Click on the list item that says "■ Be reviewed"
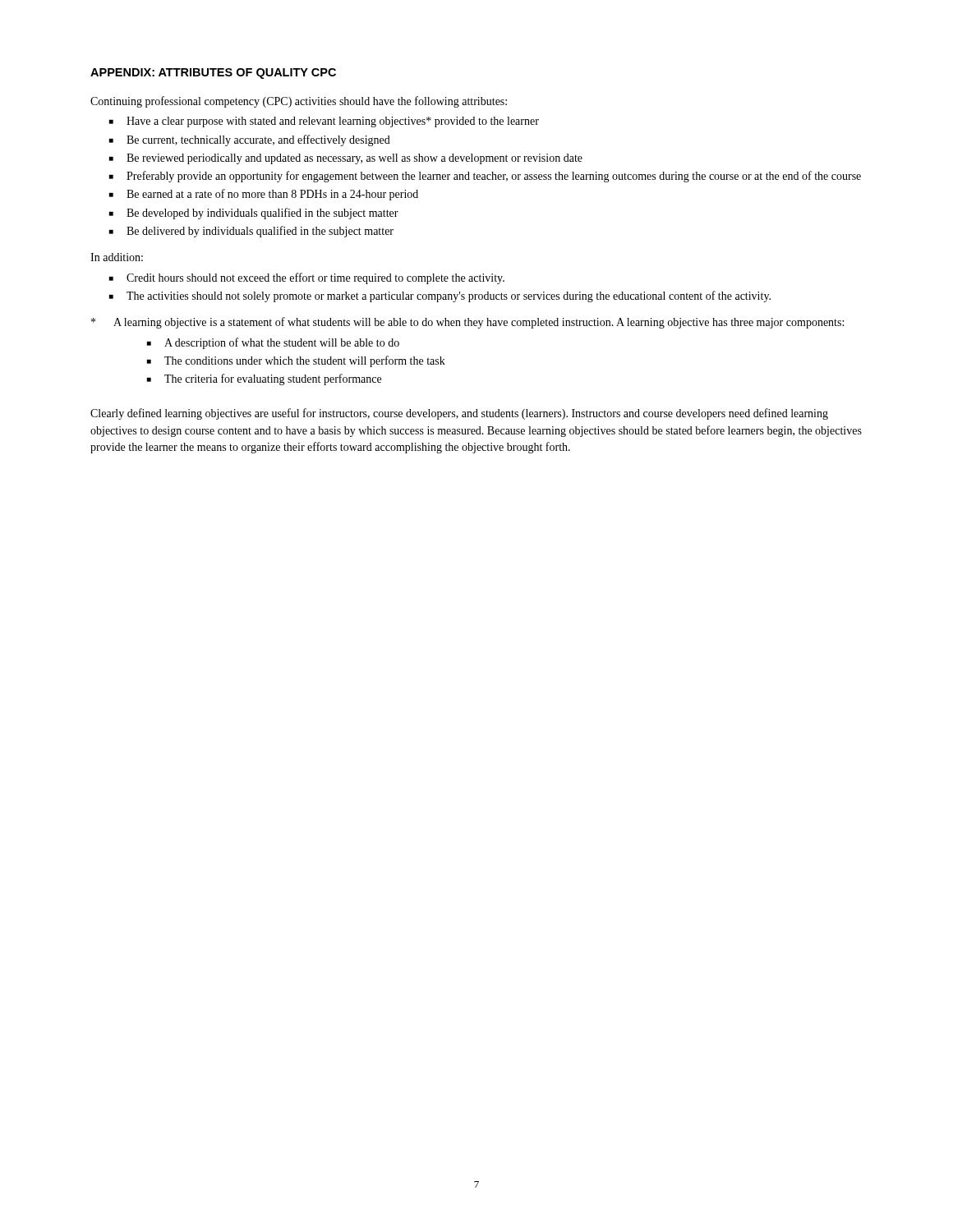Image resolution: width=953 pixels, height=1232 pixels. click(x=476, y=159)
